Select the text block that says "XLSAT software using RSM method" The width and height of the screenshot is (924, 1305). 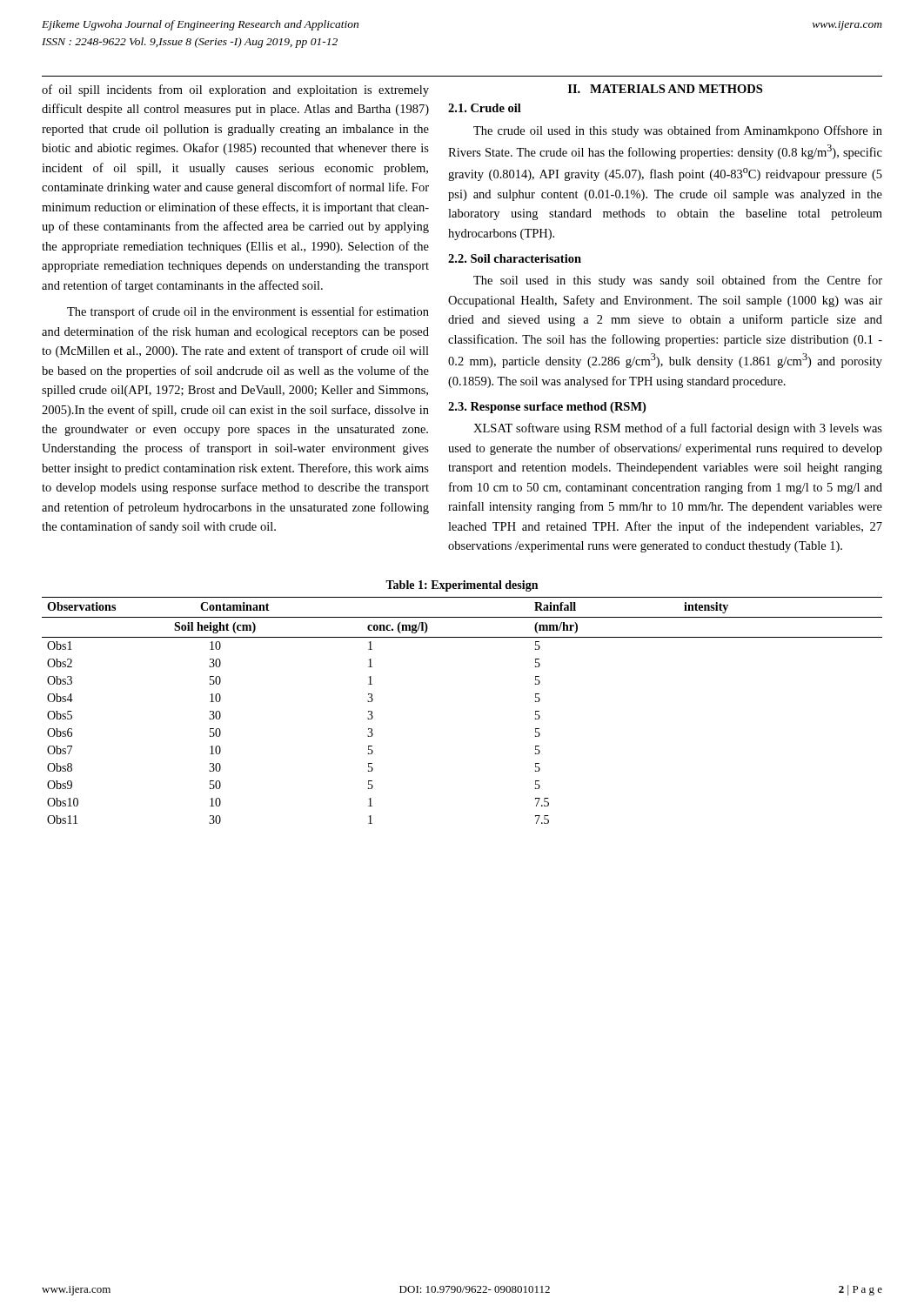click(x=665, y=487)
